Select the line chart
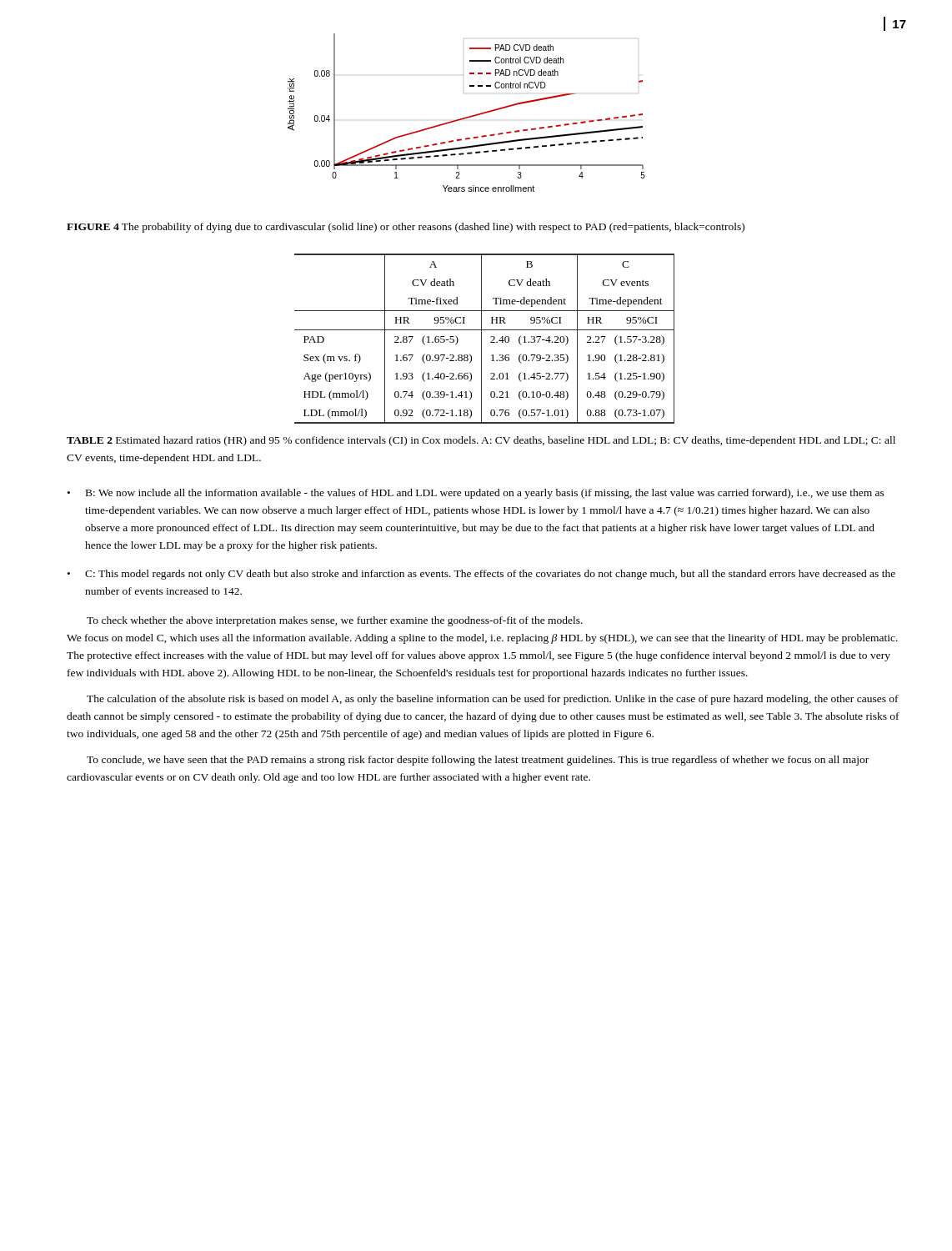The image size is (952, 1251). [x=484, y=117]
